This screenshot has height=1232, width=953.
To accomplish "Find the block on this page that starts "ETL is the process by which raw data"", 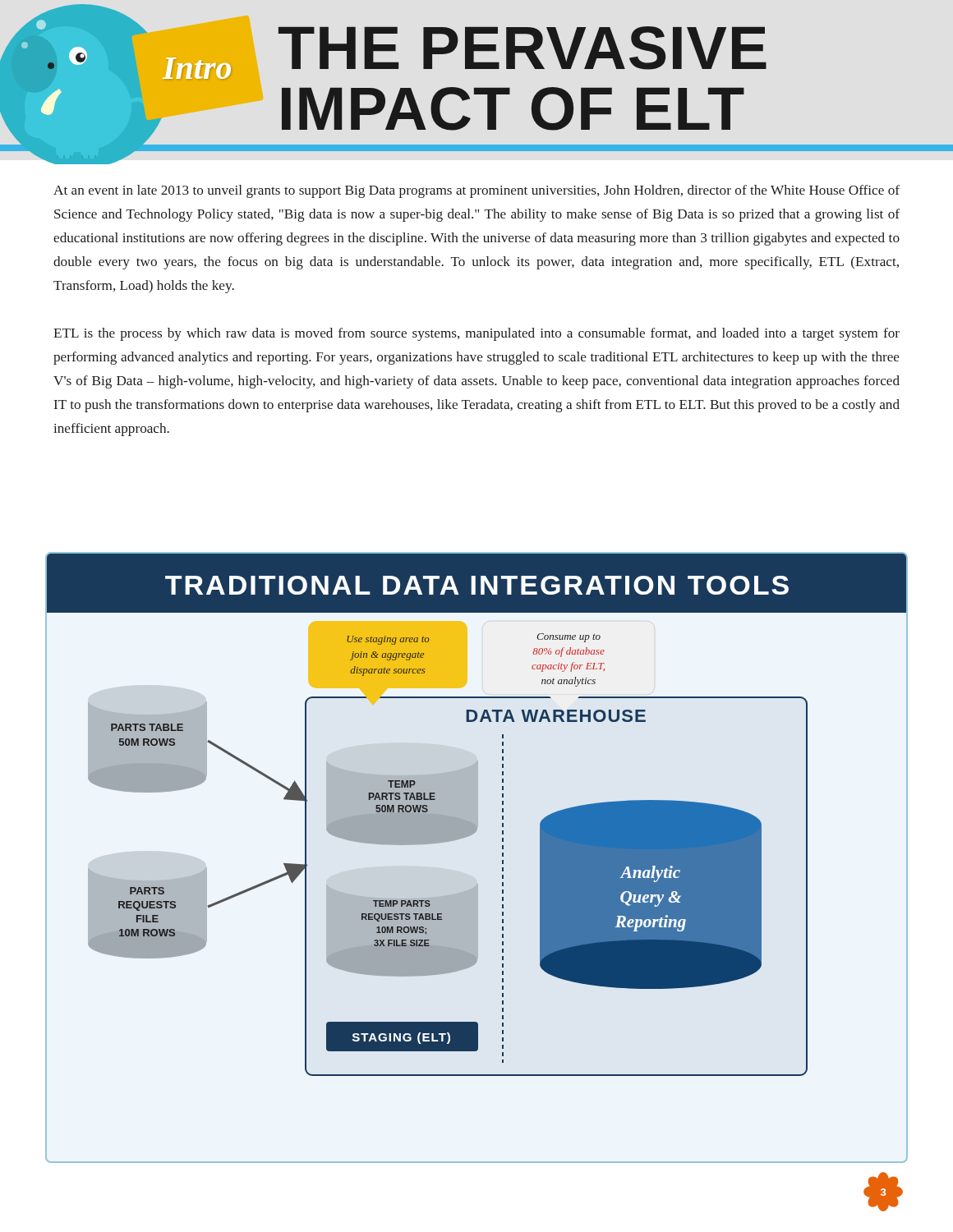I will pos(476,381).
